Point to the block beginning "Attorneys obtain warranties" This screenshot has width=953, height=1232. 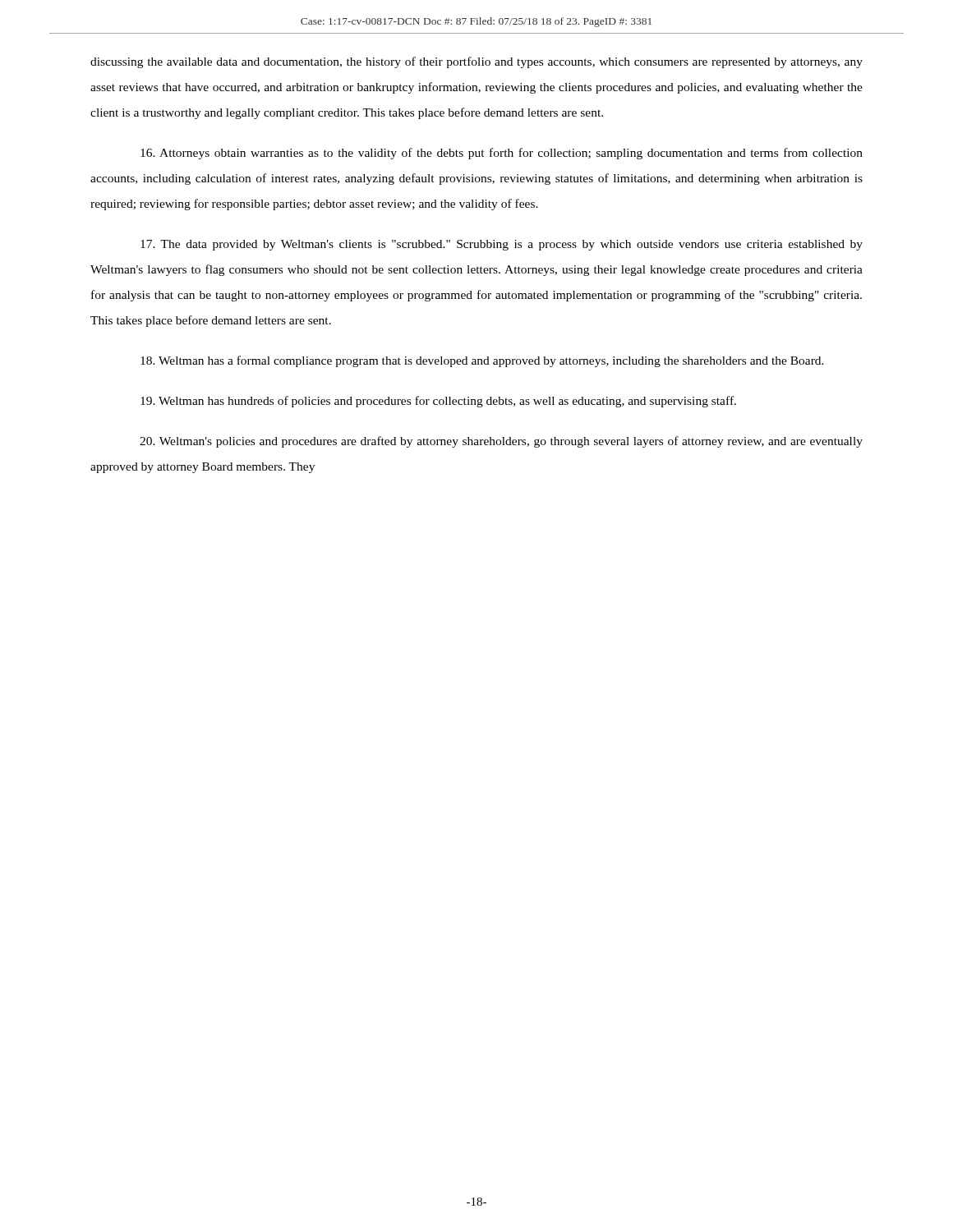[x=476, y=178]
